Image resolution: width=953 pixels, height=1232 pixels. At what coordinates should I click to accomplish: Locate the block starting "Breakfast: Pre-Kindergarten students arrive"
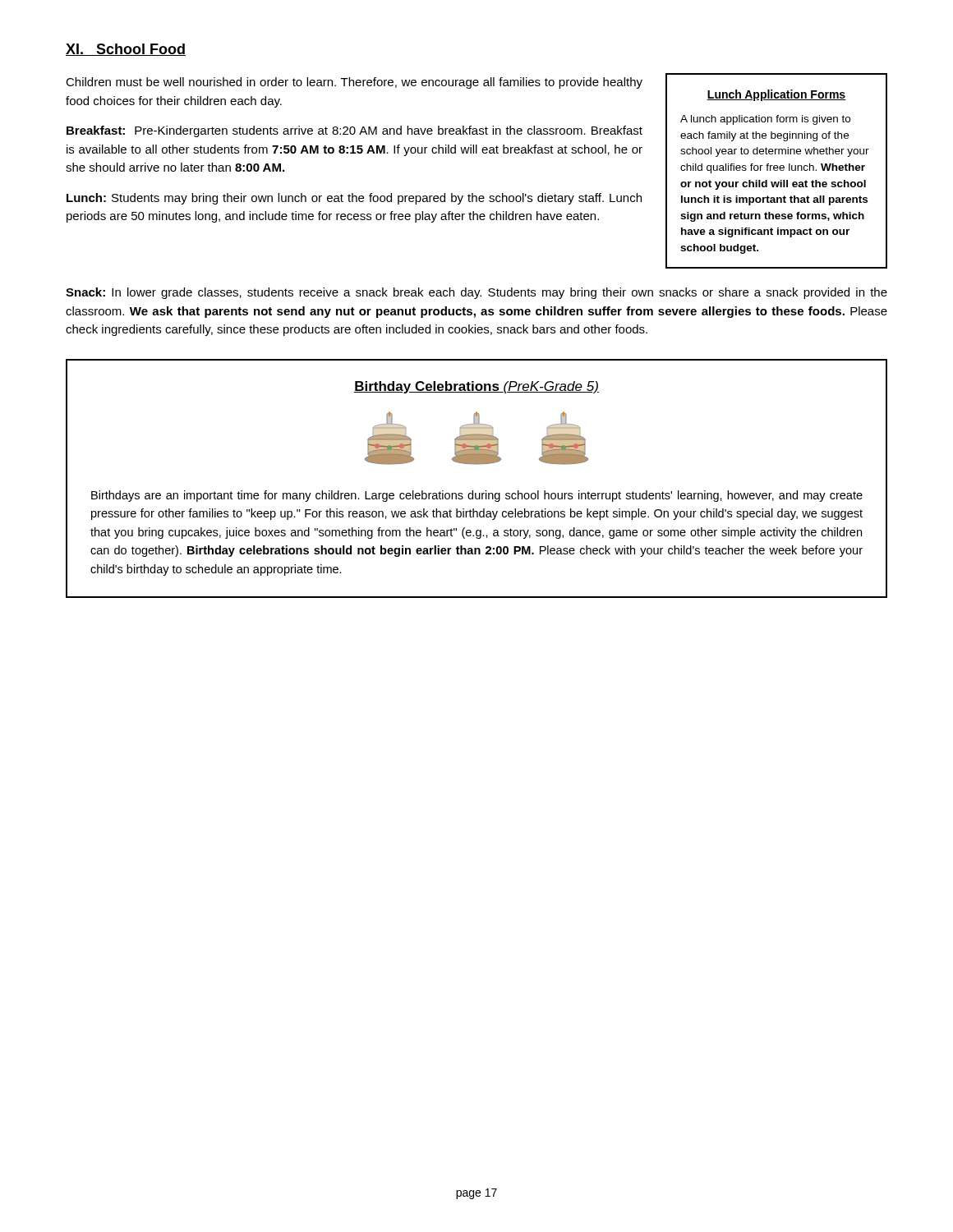[x=354, y=149]
